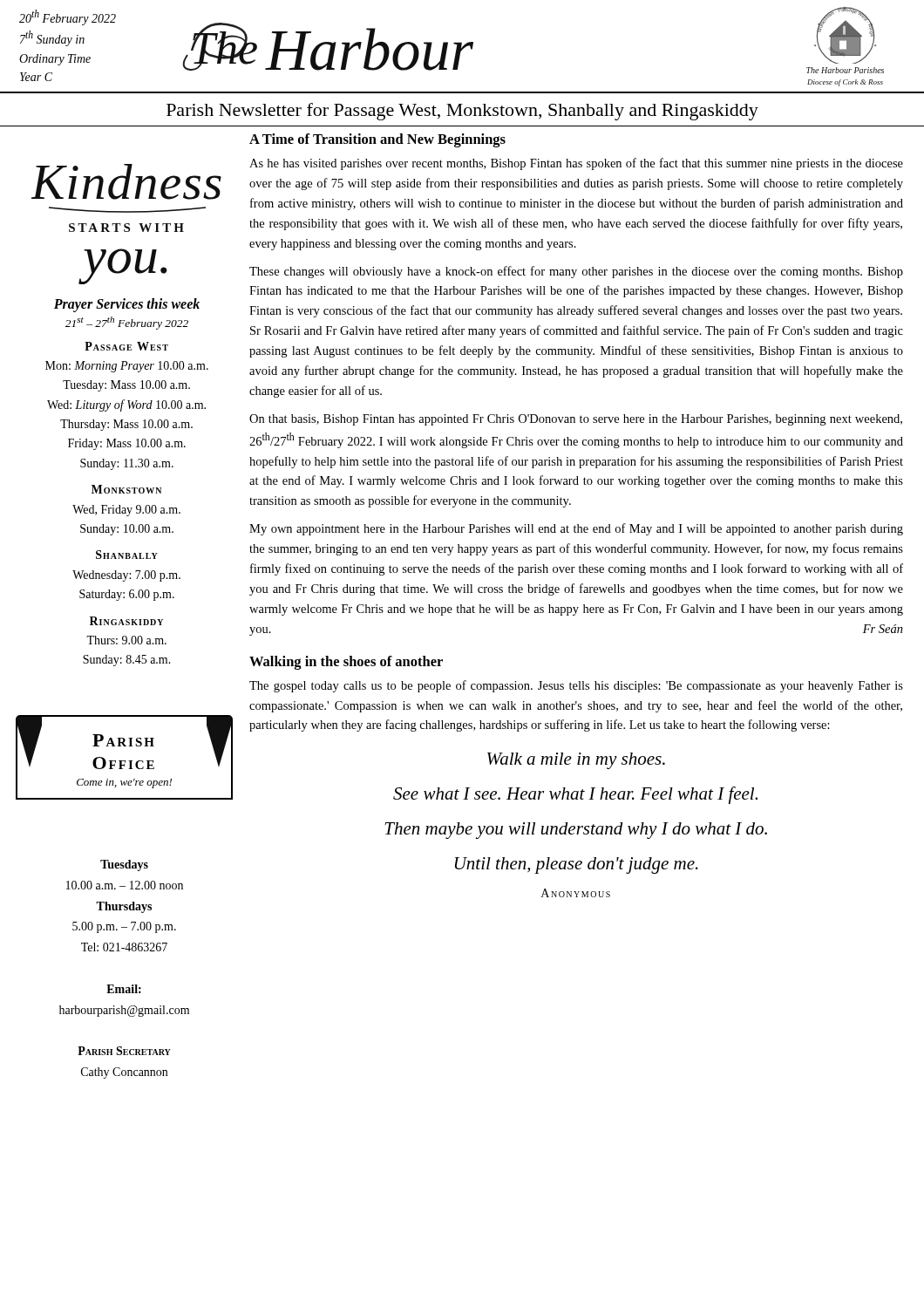The width and height of the screenshot is (924, 1308).
Task: Select the text block starting "Walking in the shoes of another"
Action: (346, 661)
